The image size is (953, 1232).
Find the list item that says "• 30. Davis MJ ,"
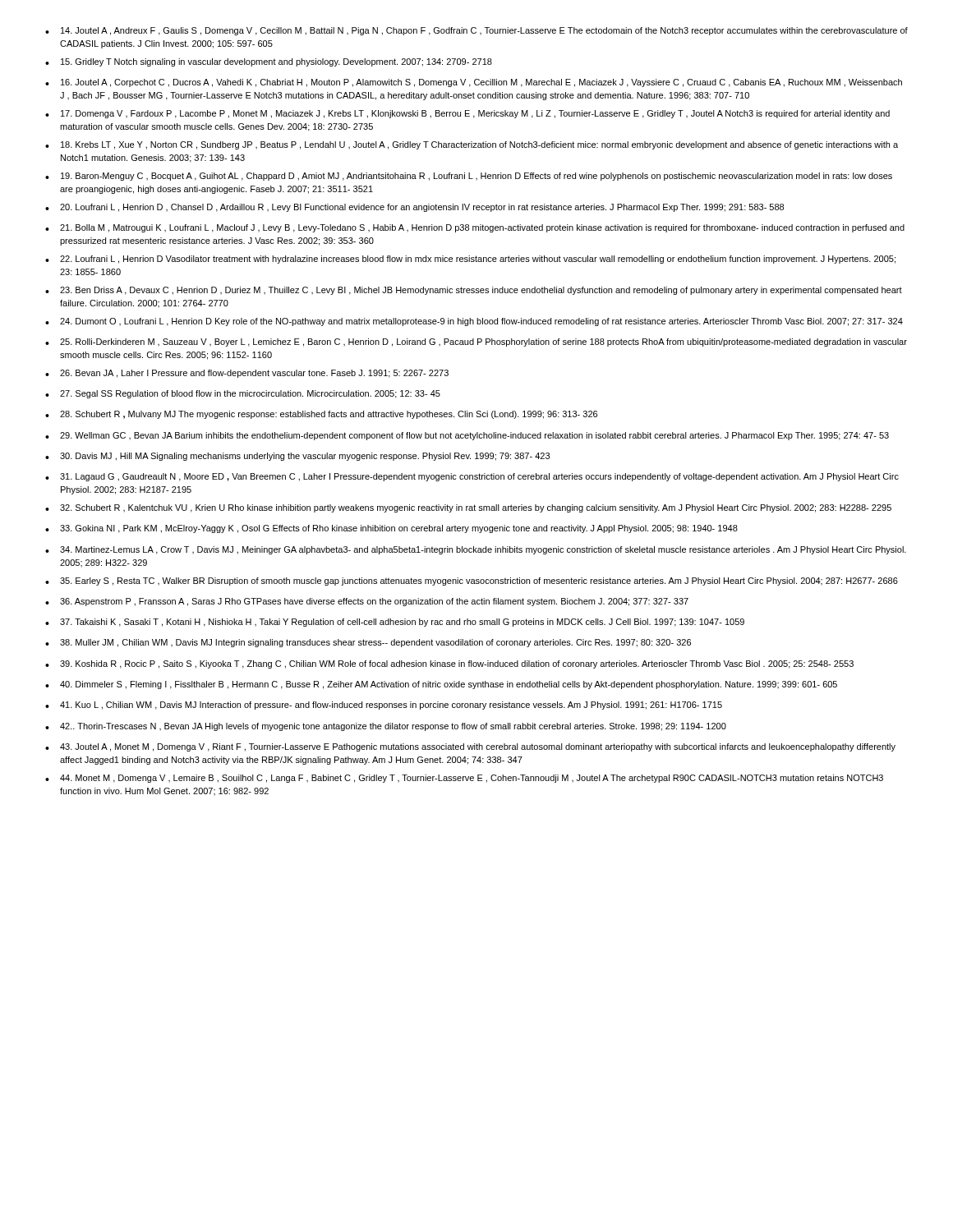coord(476,458)
